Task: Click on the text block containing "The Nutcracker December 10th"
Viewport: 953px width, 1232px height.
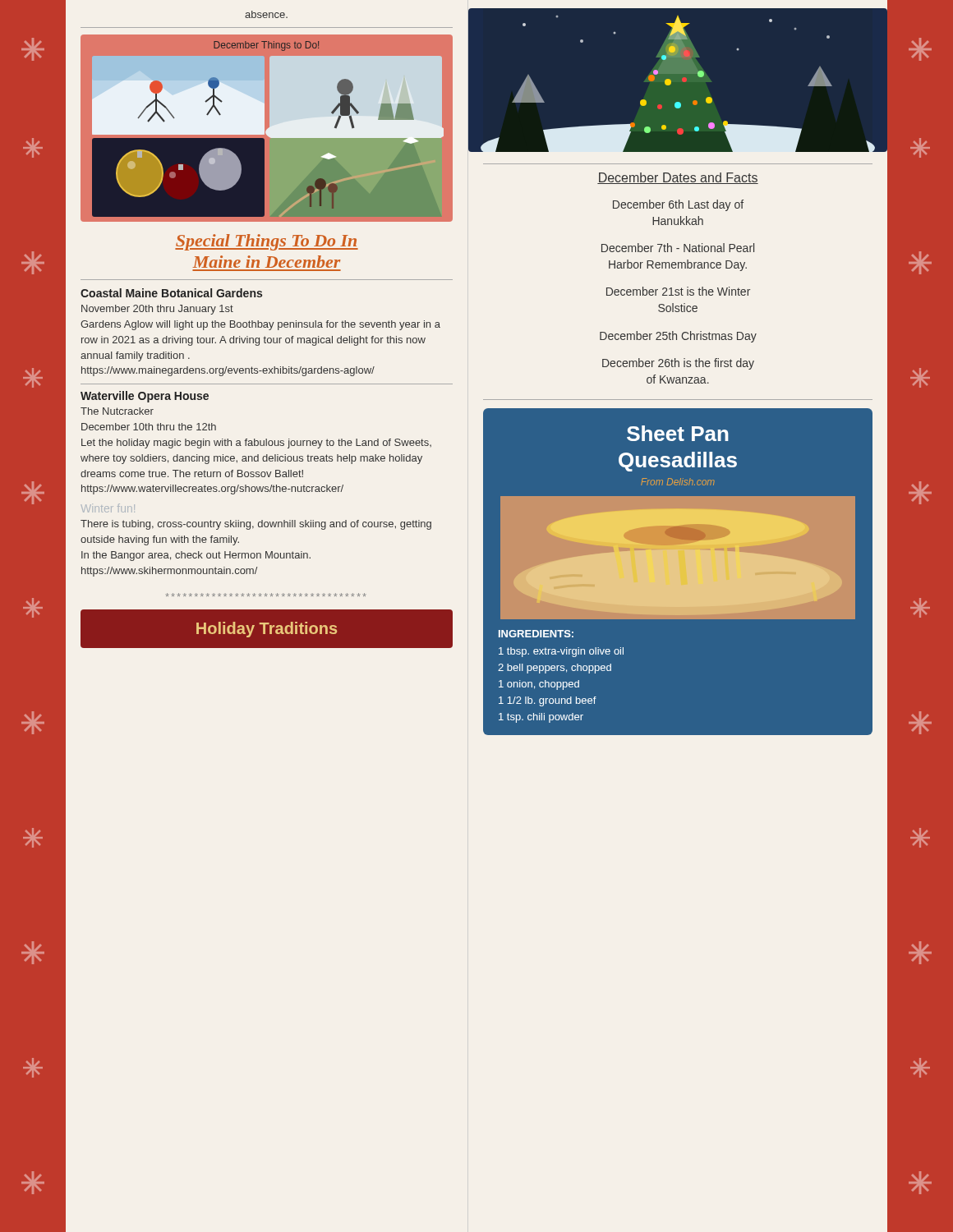Action: click(x=256, y=450)
